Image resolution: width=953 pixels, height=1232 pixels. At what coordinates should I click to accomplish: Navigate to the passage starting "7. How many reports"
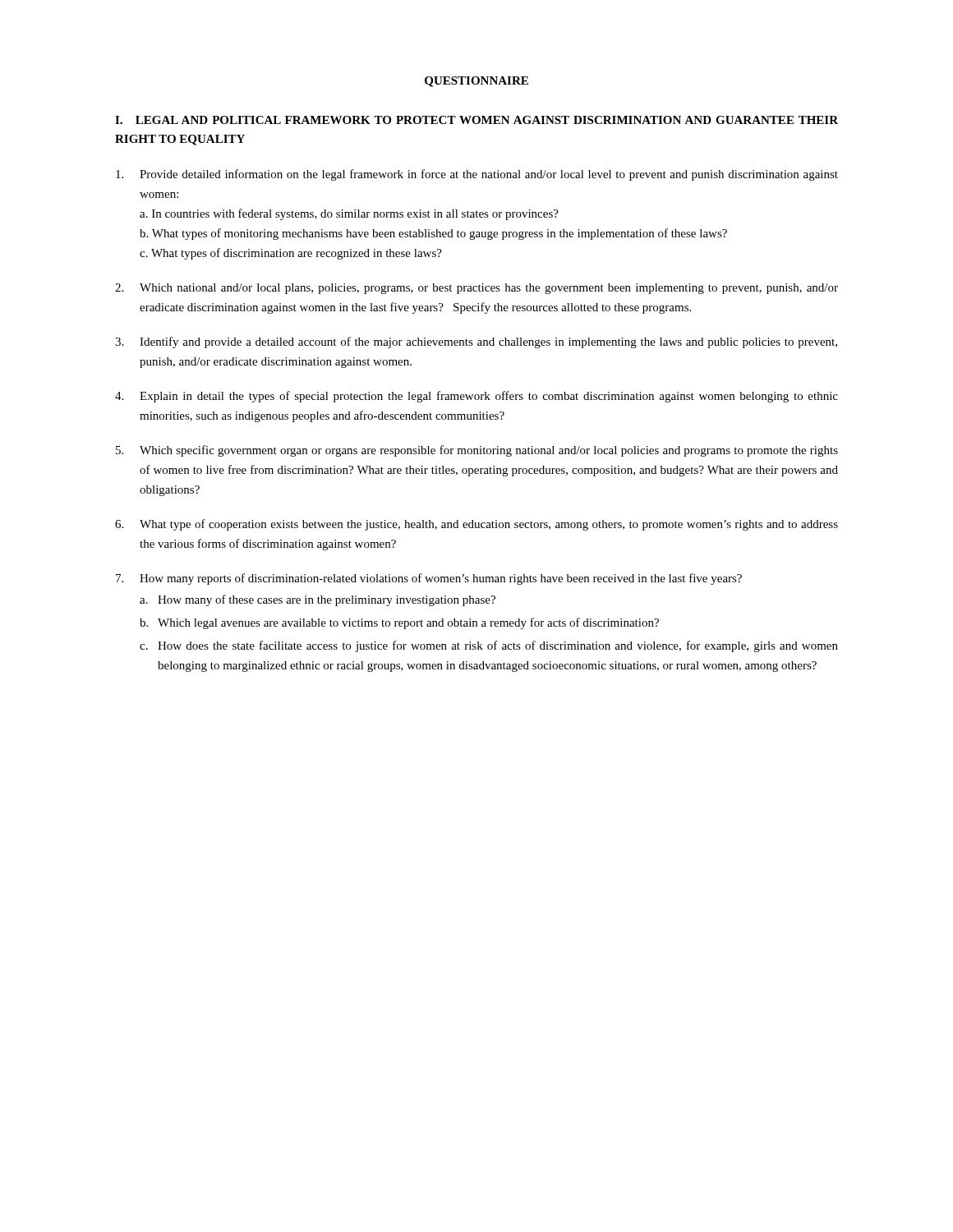[476, 623]
